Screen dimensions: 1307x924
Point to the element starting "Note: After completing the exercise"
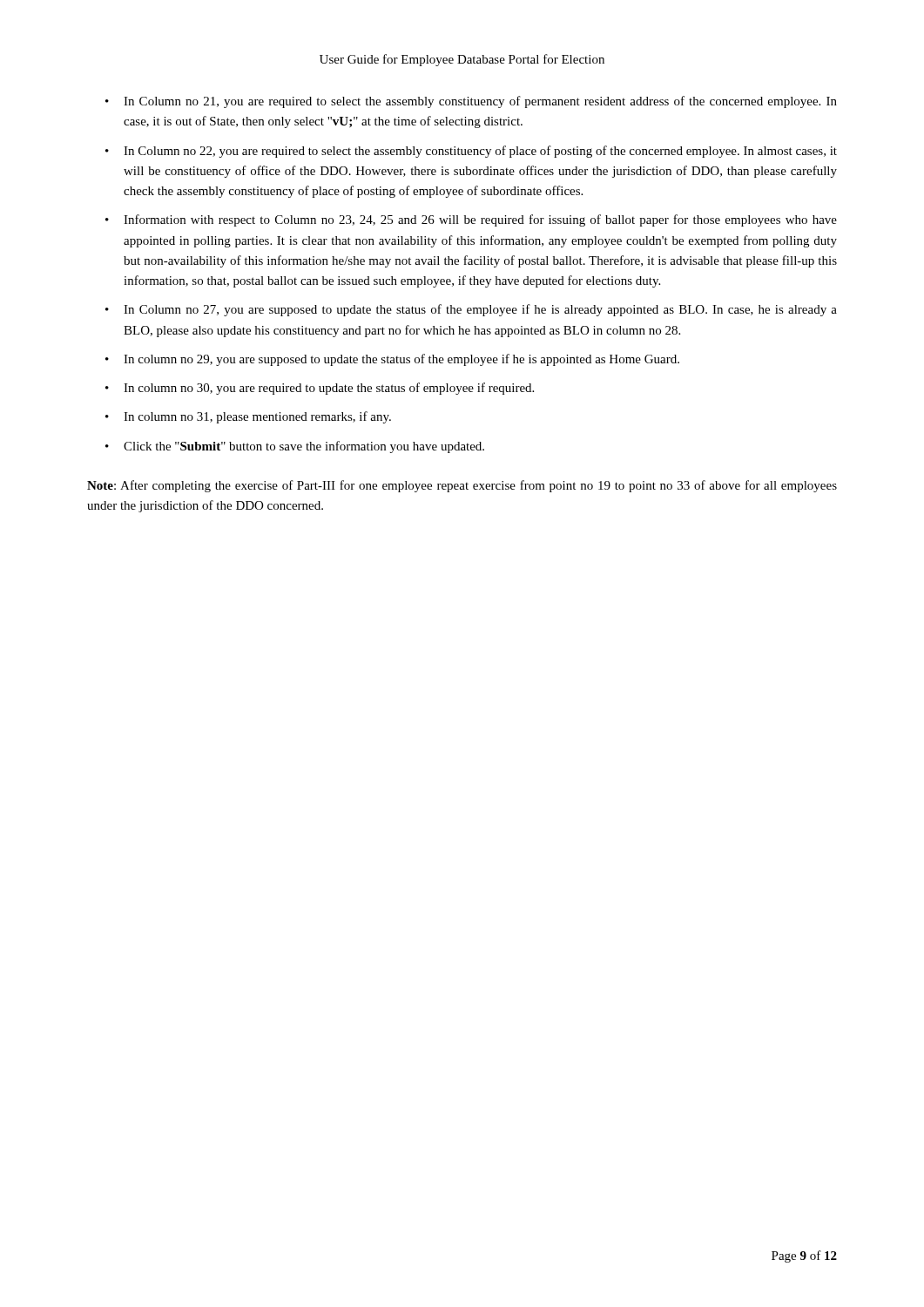click(462, 495)
